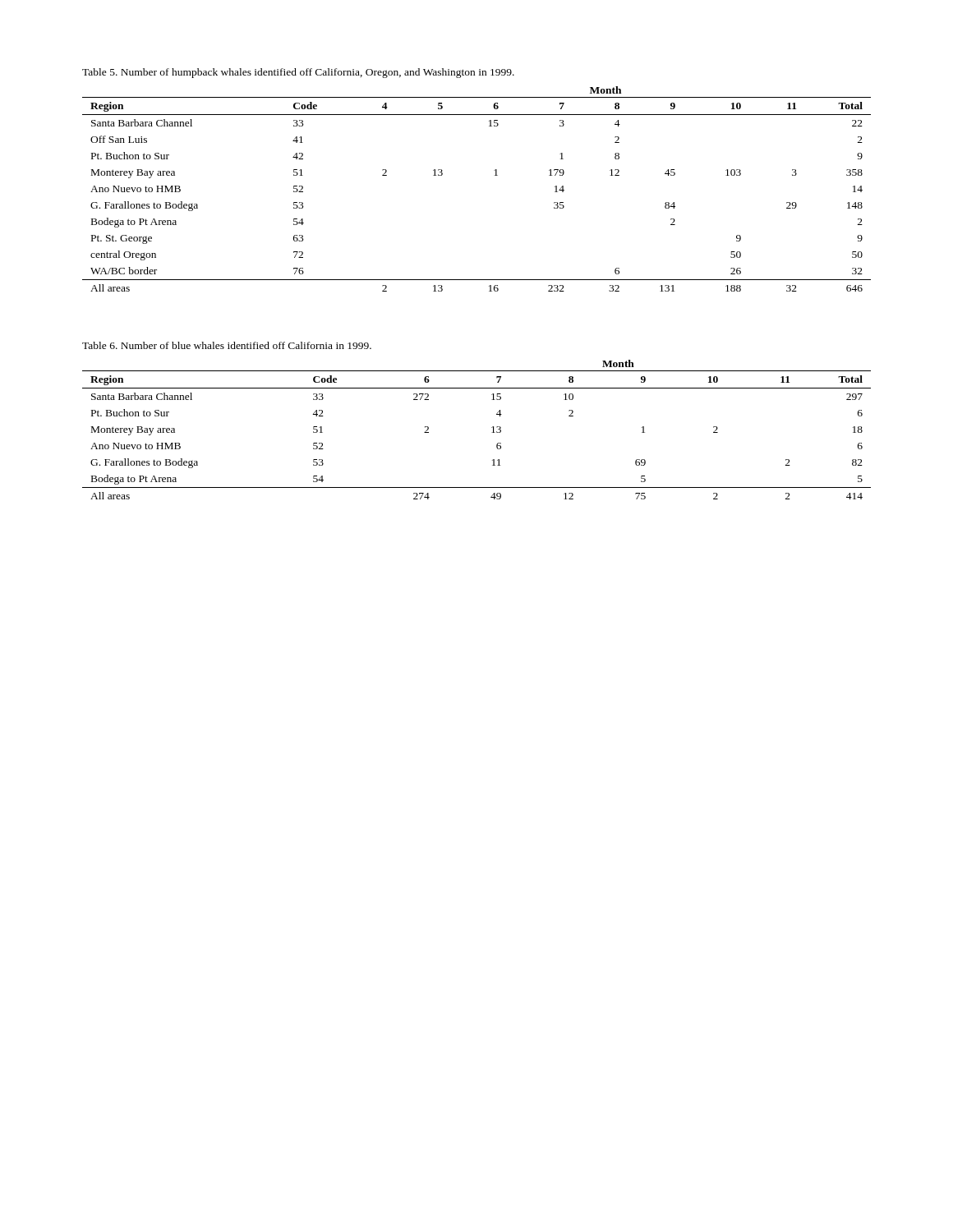
Task: Select the caption that reads "Table 6. Number of blue whales identified off"
Action: (227, 345)
